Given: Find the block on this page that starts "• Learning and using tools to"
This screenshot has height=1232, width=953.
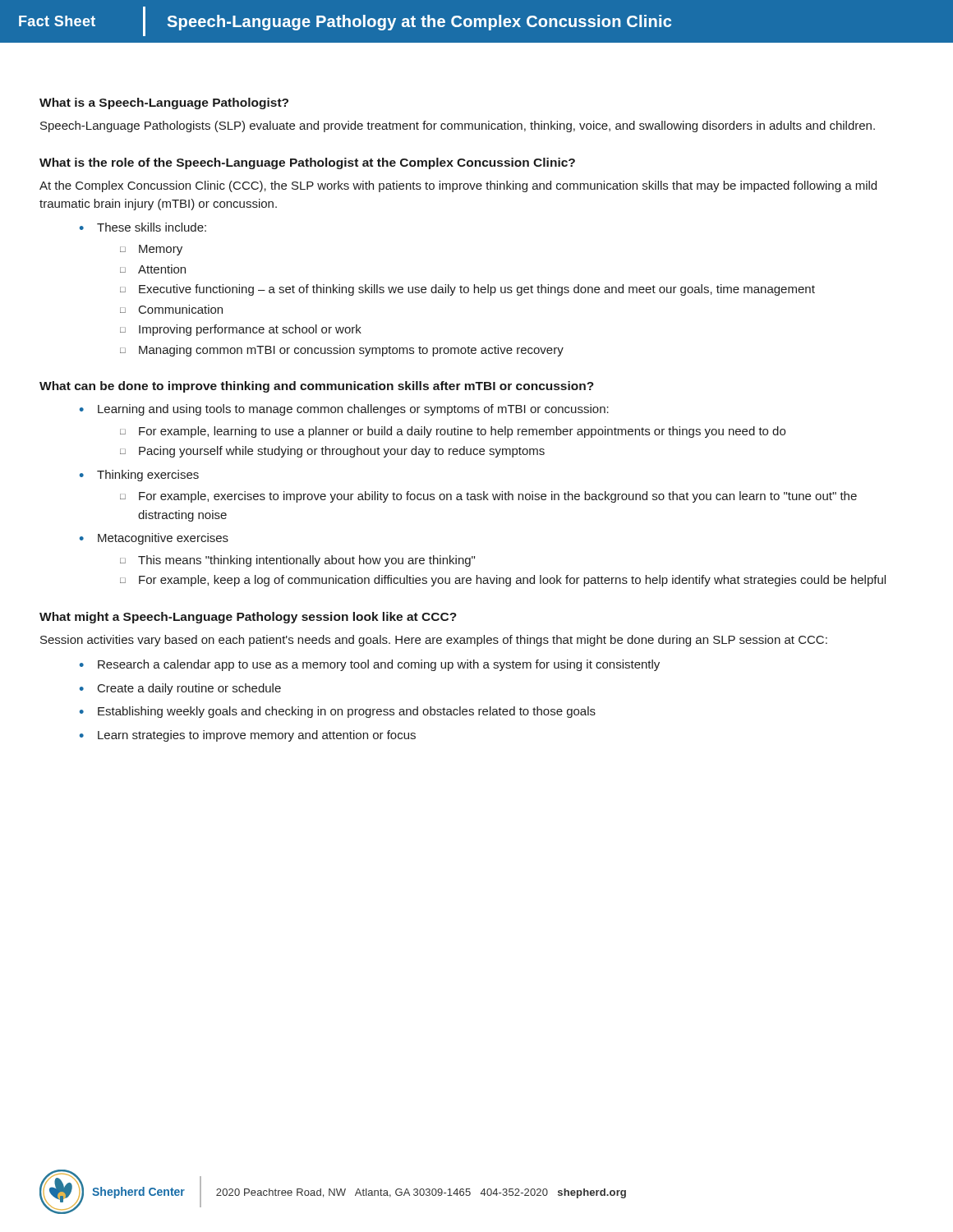Looking at the screenshot, I should 496,430.
